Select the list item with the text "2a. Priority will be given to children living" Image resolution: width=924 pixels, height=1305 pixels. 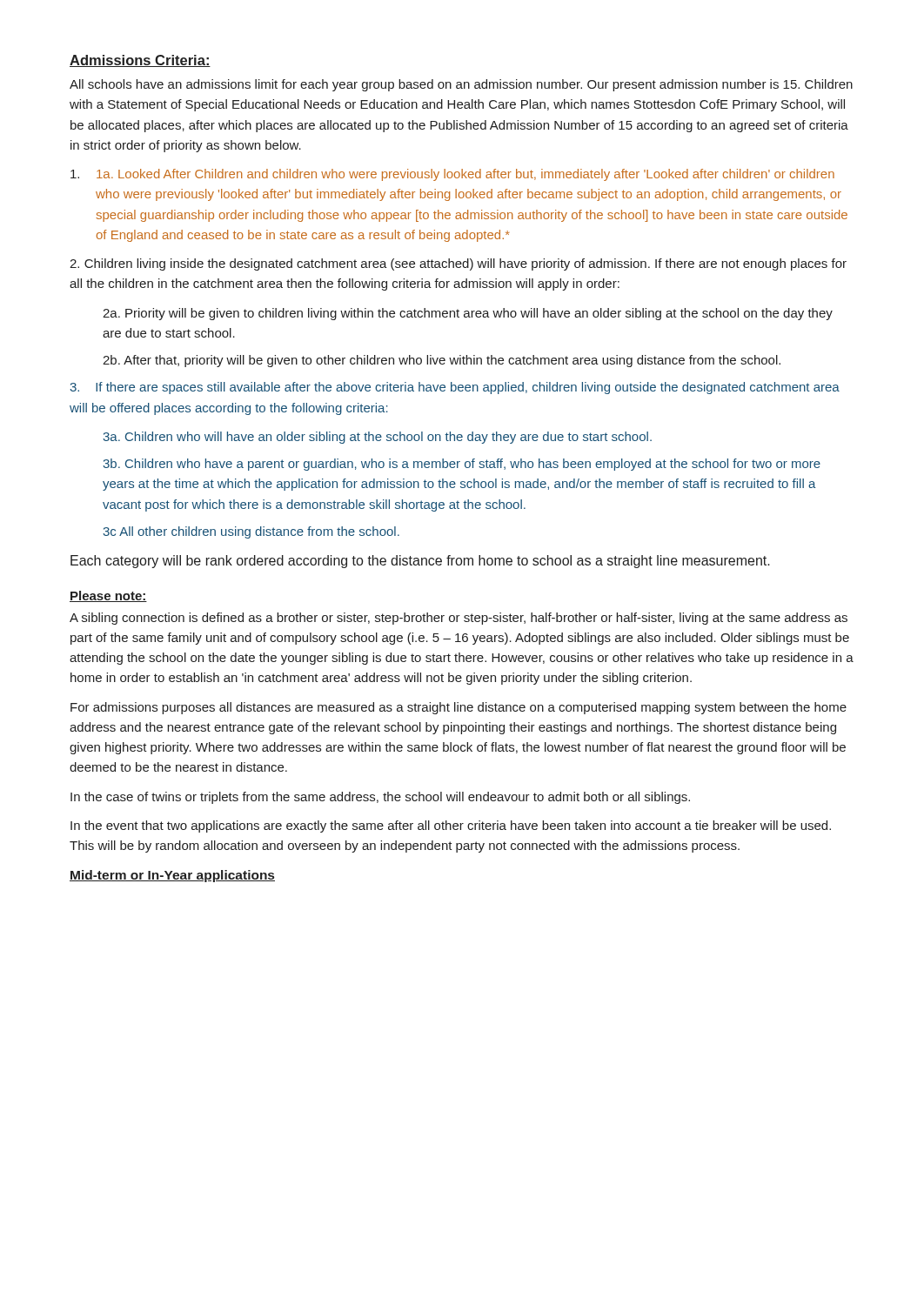pos(468,322)
